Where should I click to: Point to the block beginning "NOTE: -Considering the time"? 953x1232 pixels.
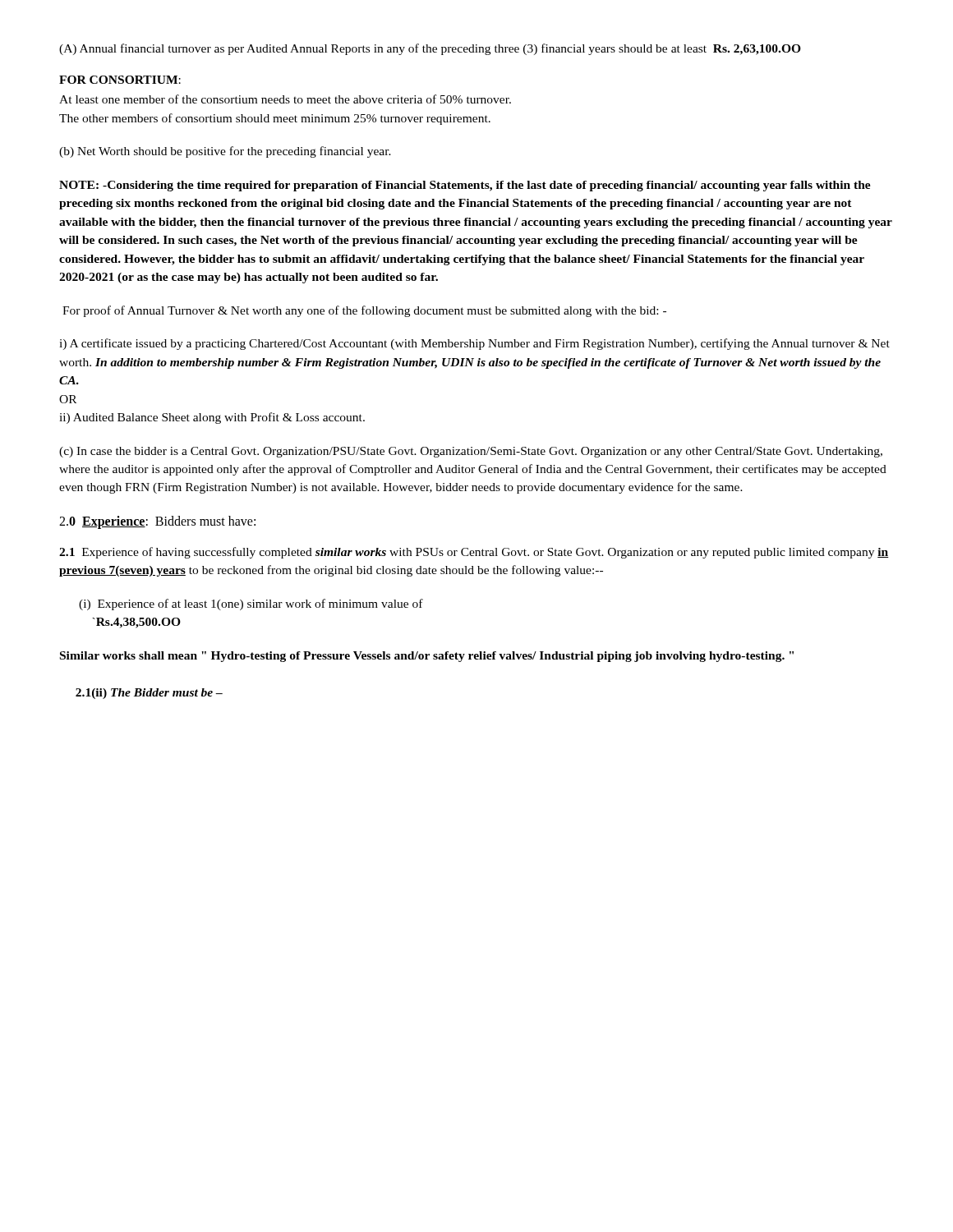[x=476, y=231]
